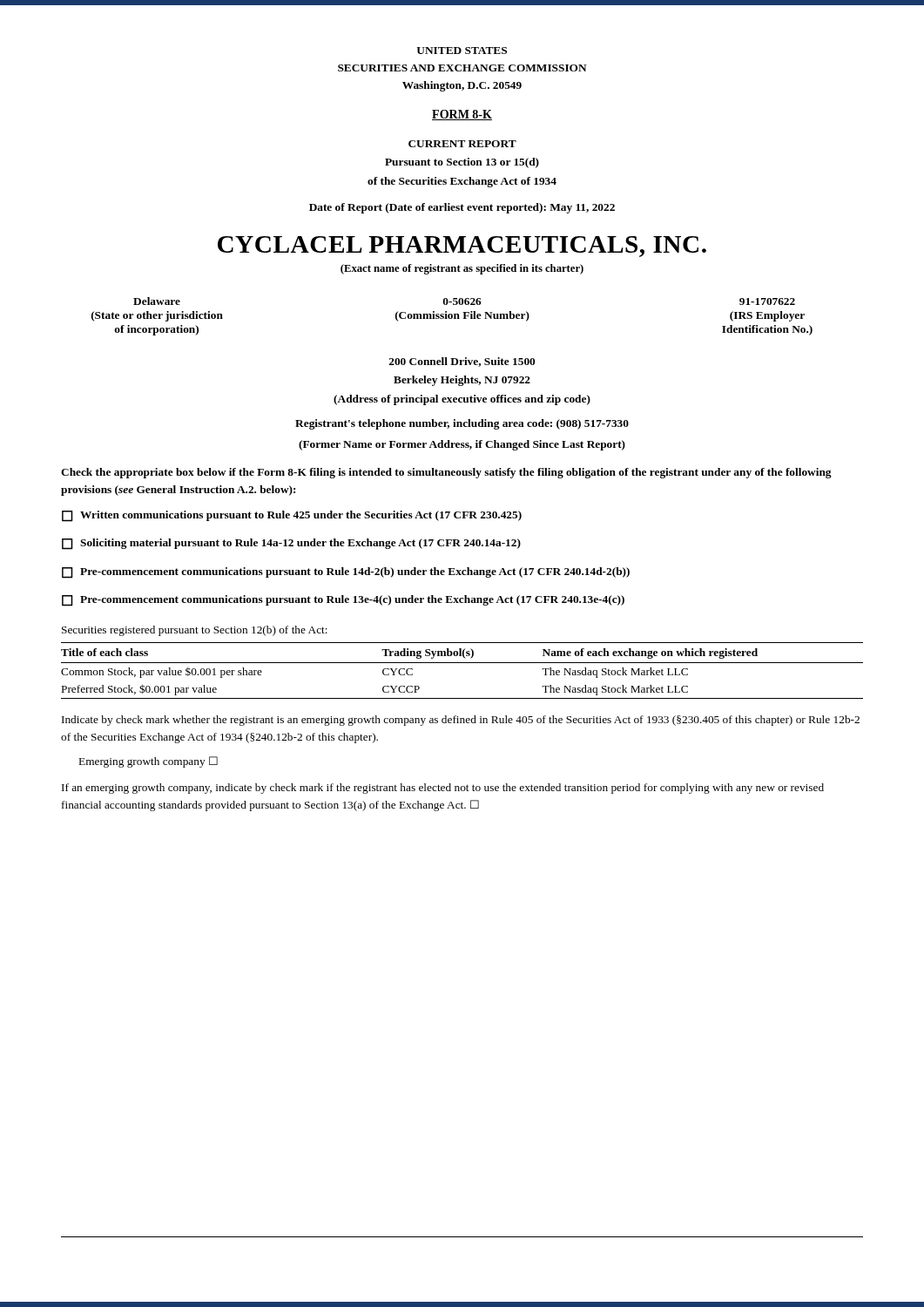Locate the text "FORM 8-K"
This screenshot has width=924, height=1307.
[x=462, y=114]
